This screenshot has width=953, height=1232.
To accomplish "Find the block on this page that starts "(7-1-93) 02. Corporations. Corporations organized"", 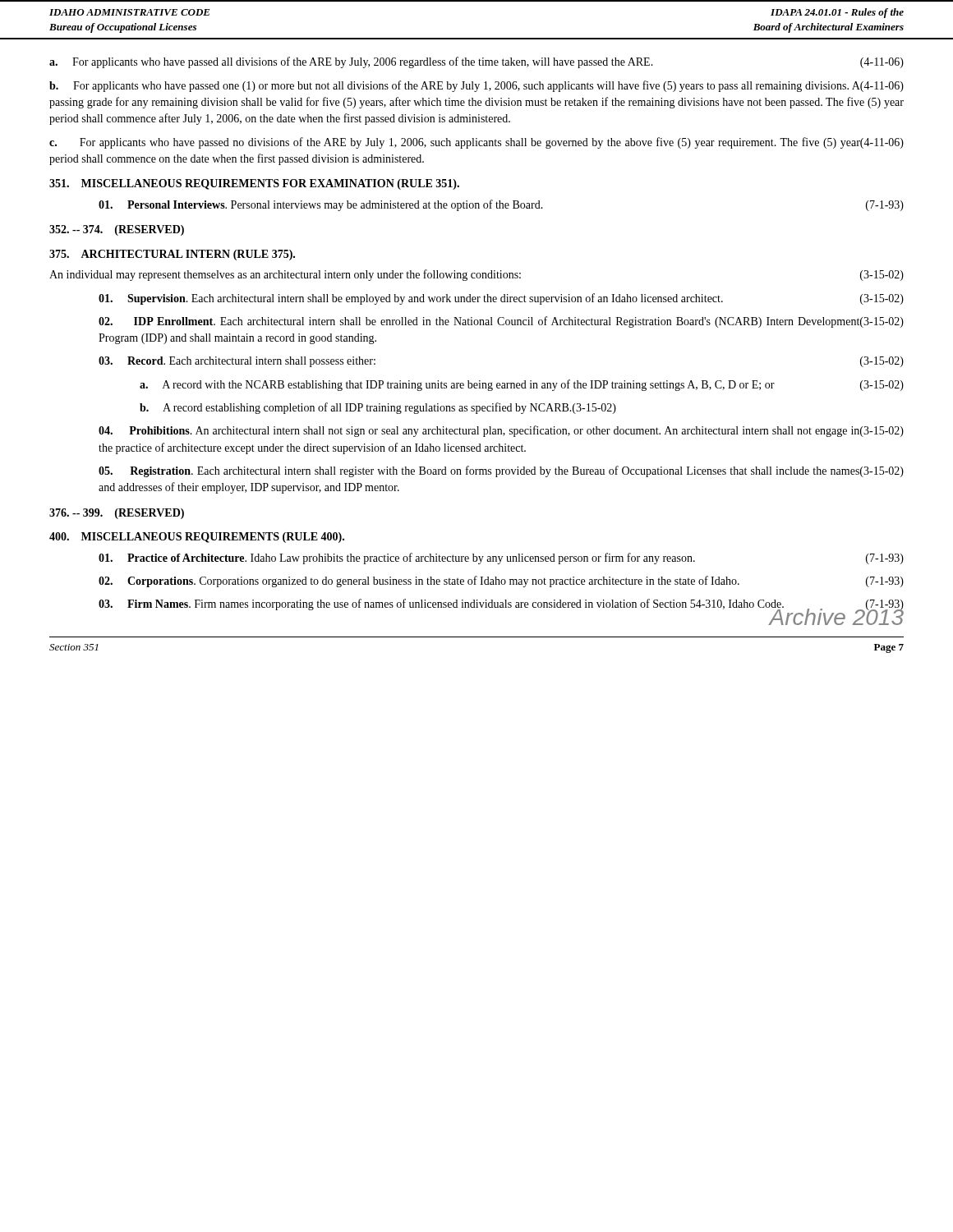I will pos(501,582).
